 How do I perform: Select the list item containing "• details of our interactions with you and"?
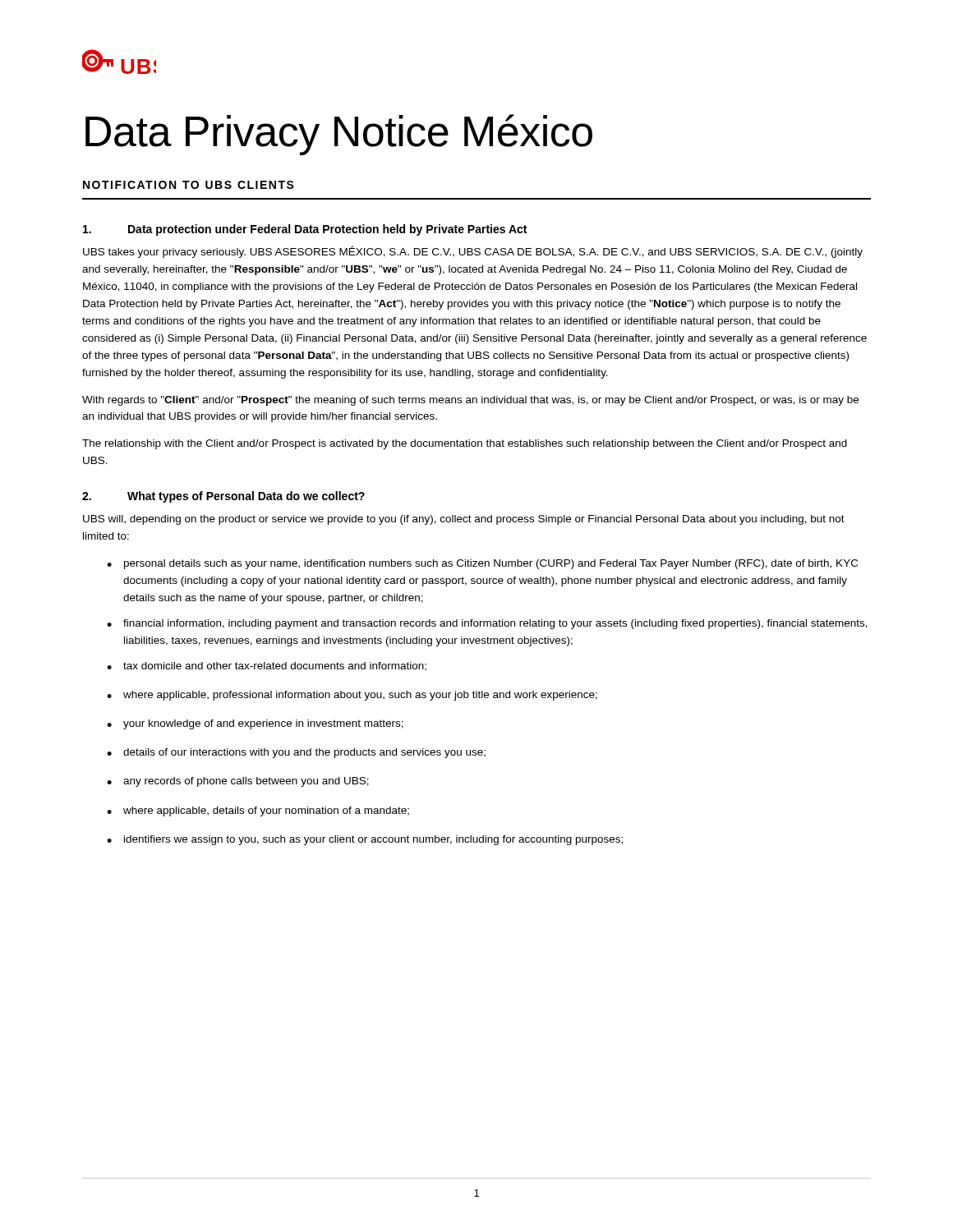pyautogui.click(x=297, y=755)
